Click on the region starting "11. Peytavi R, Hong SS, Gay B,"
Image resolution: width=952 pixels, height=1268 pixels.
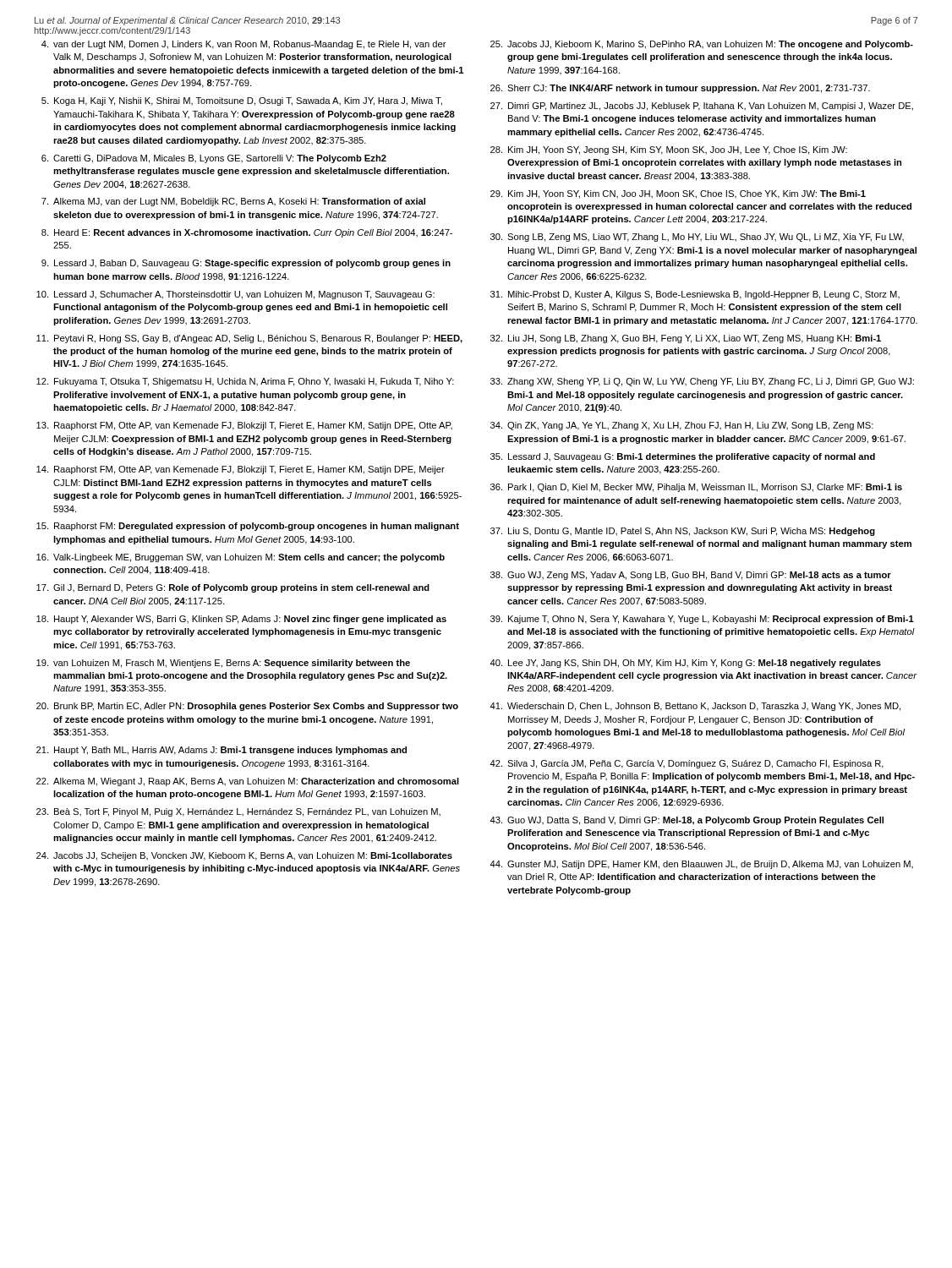click(249, 351)
